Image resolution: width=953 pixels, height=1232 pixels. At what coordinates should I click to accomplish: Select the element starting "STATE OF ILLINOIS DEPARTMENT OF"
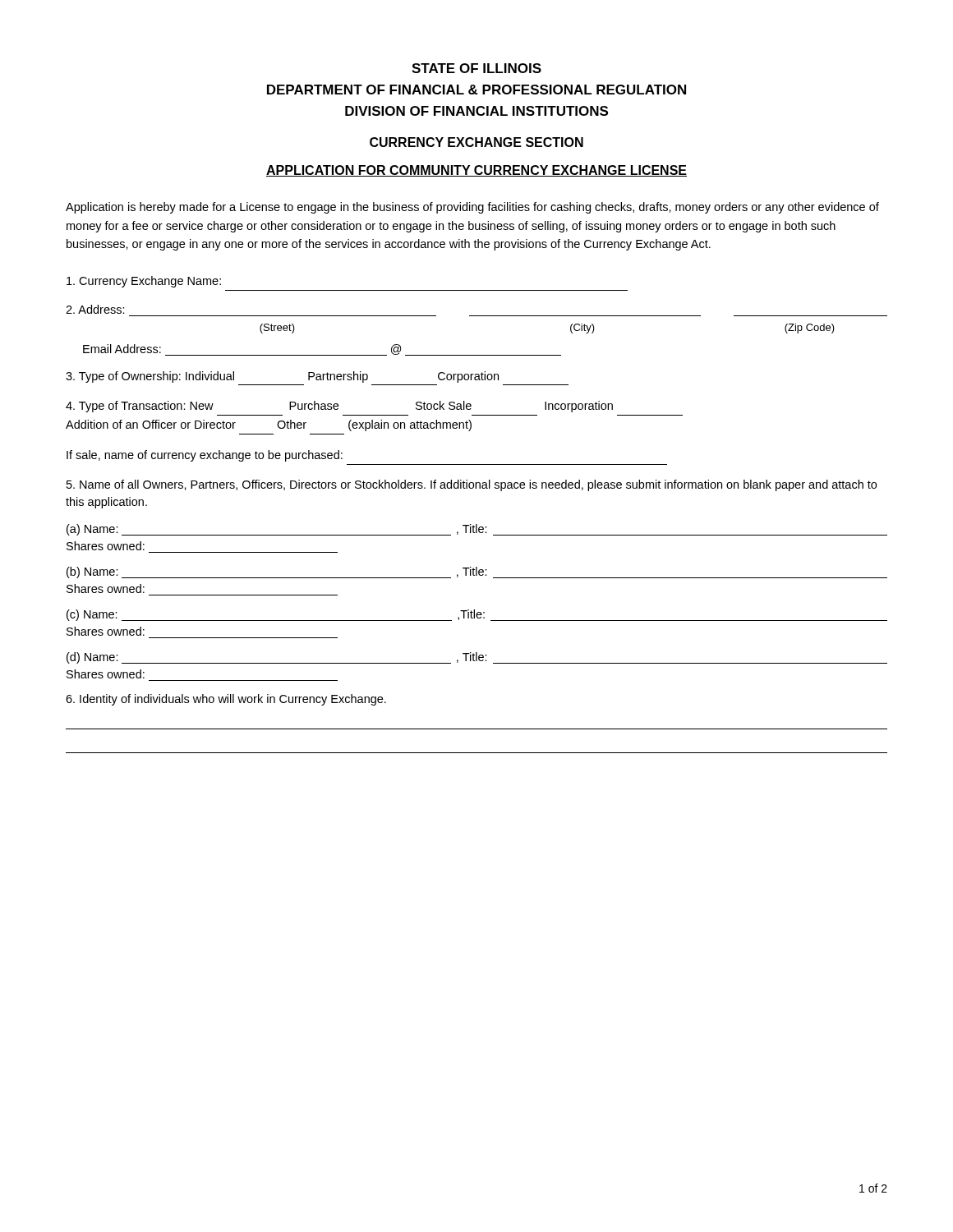(476, 90)
